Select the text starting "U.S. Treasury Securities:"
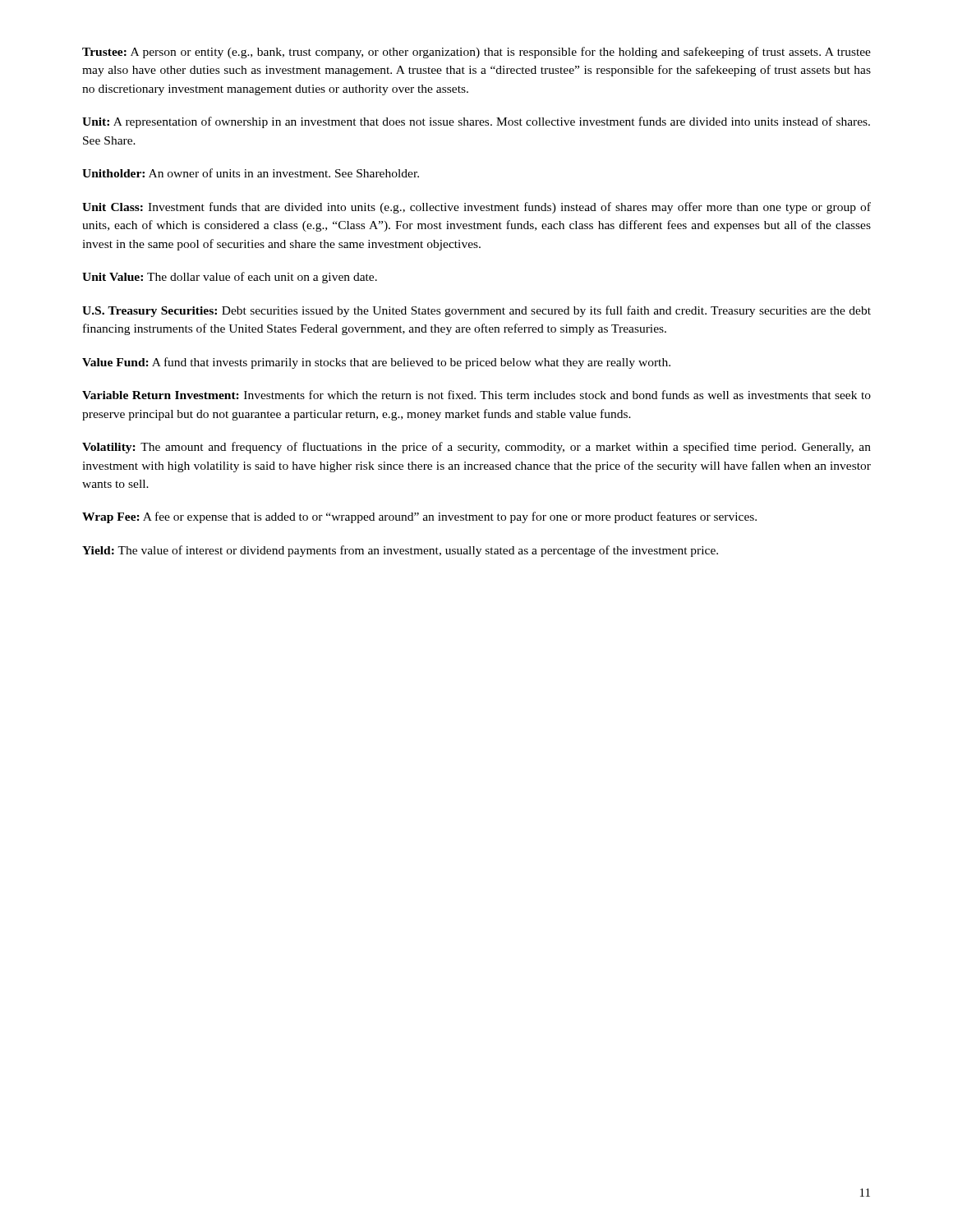The image size is (953, 1232). 476,319
